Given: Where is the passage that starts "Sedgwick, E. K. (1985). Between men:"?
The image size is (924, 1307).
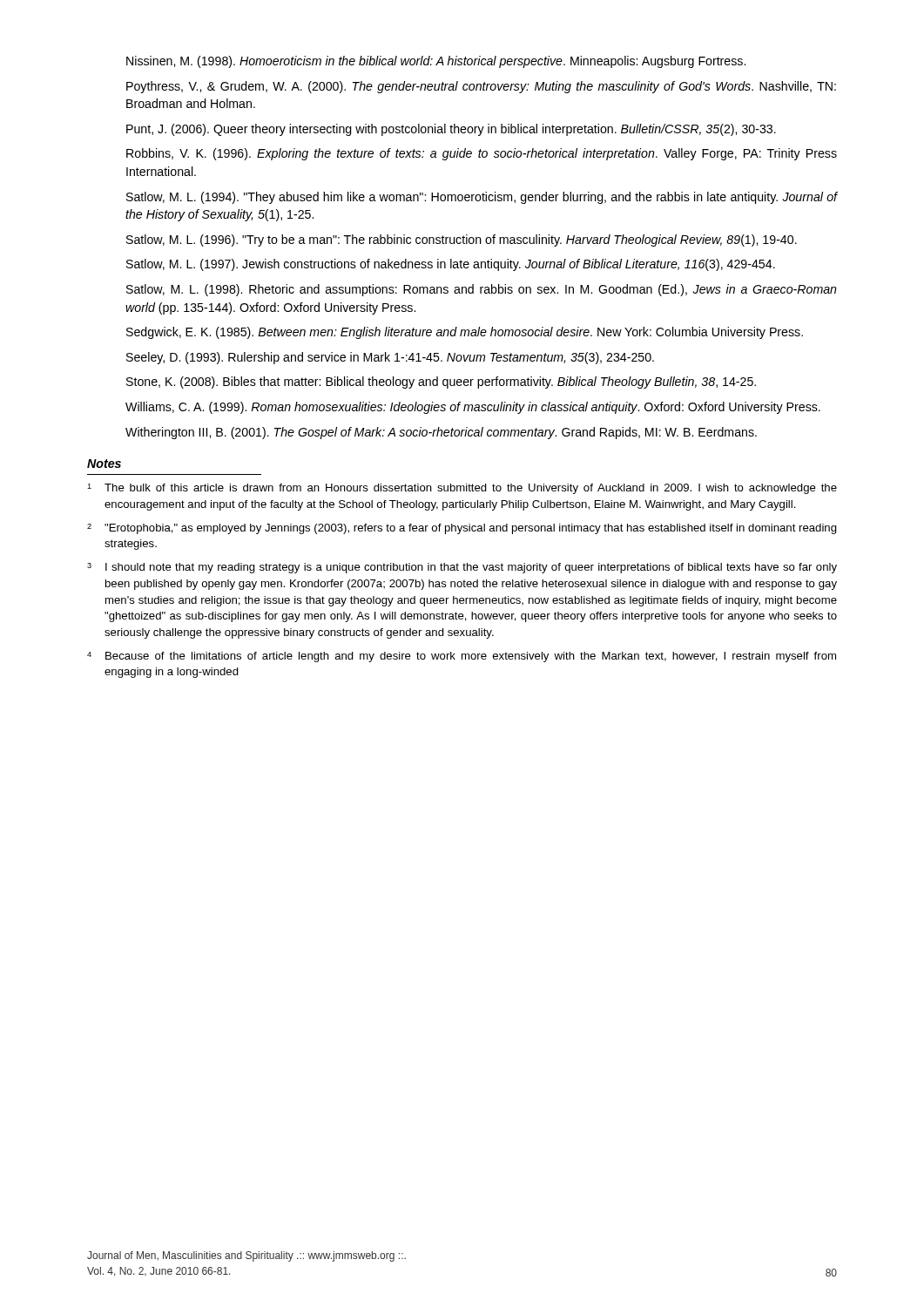Looking at the screenshot, I should pyautogui.click(x=462, y=332).
